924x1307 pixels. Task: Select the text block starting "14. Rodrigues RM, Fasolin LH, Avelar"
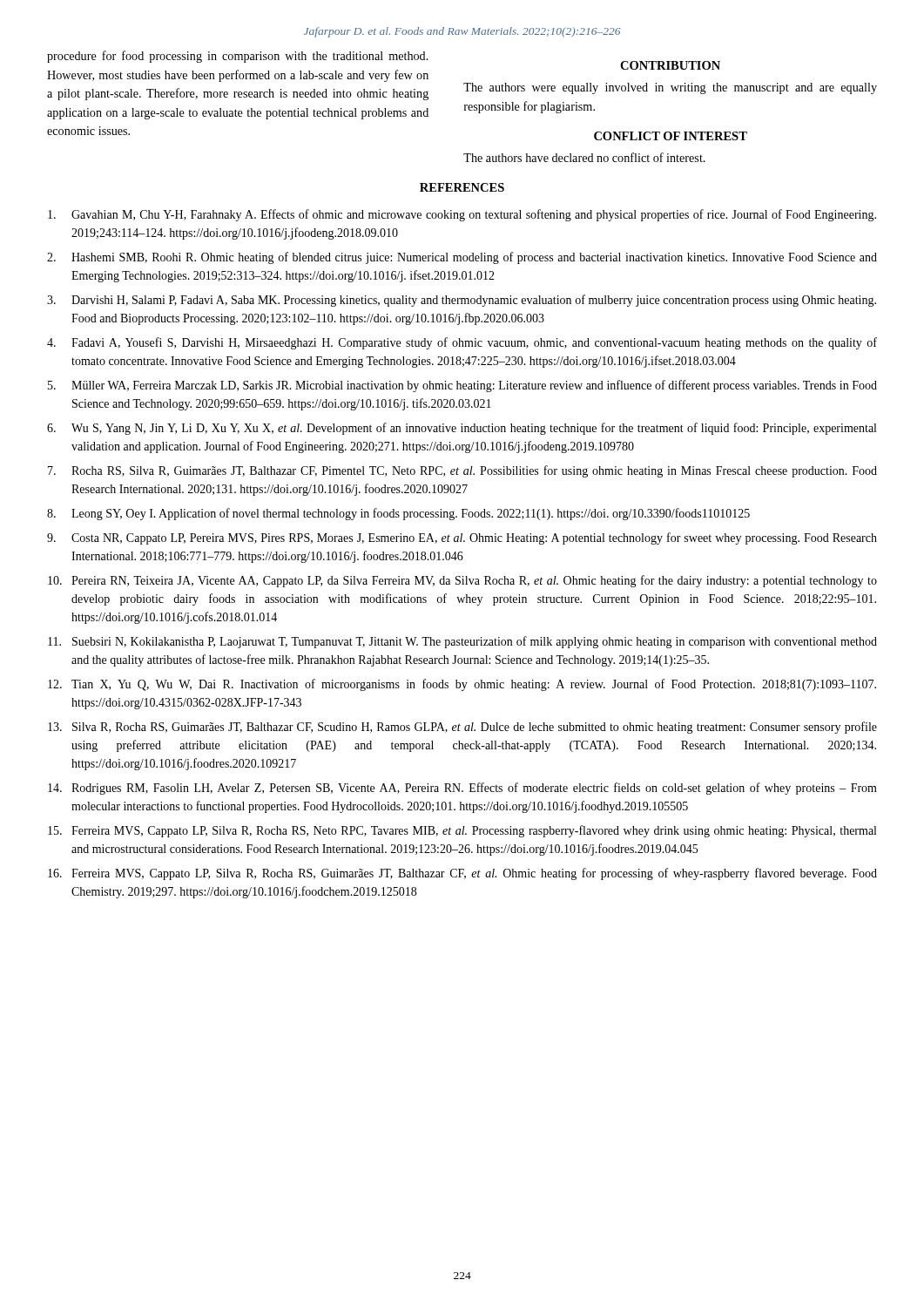(462, 797)
